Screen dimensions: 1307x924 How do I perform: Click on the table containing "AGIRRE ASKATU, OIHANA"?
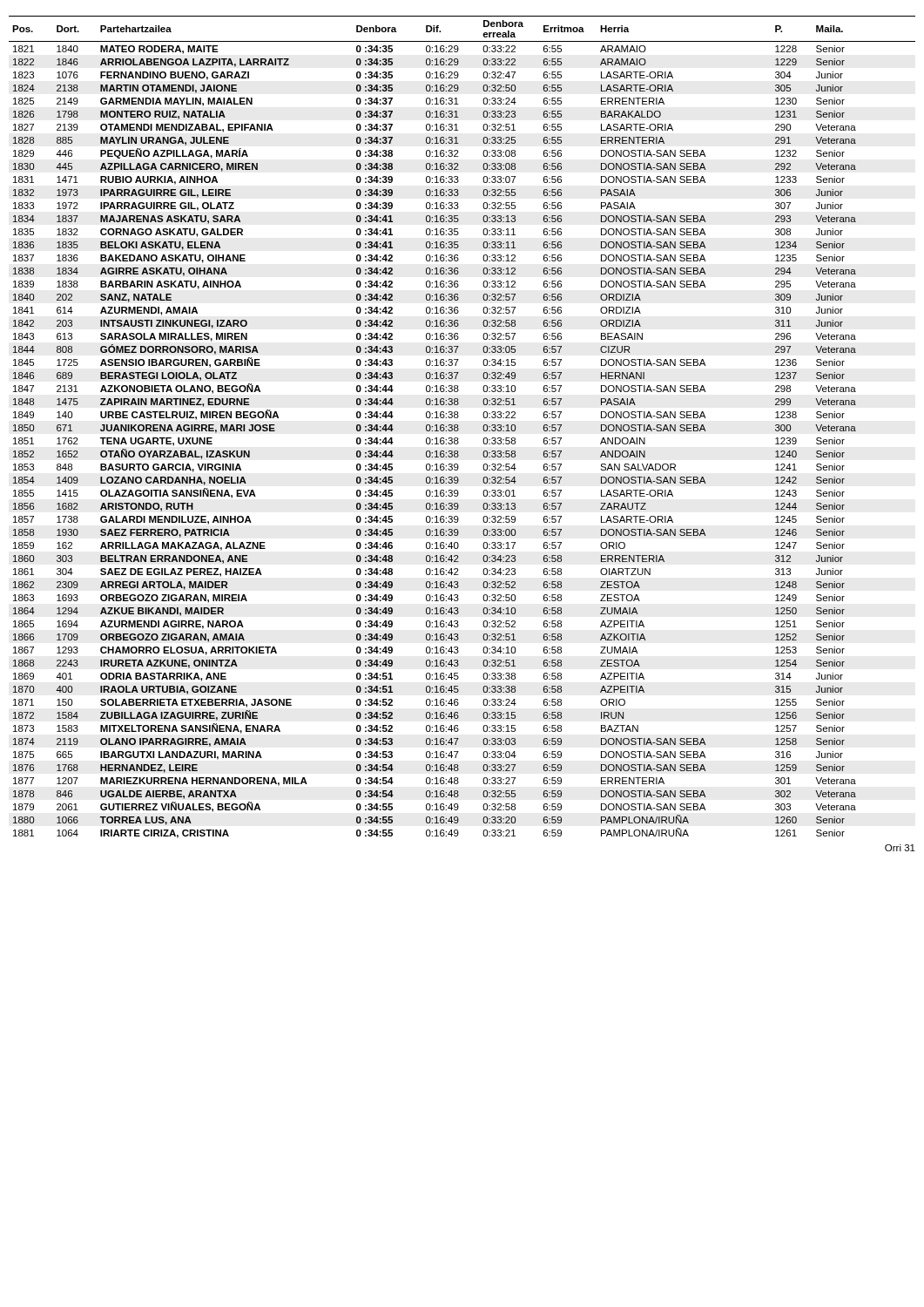point(462,427)
